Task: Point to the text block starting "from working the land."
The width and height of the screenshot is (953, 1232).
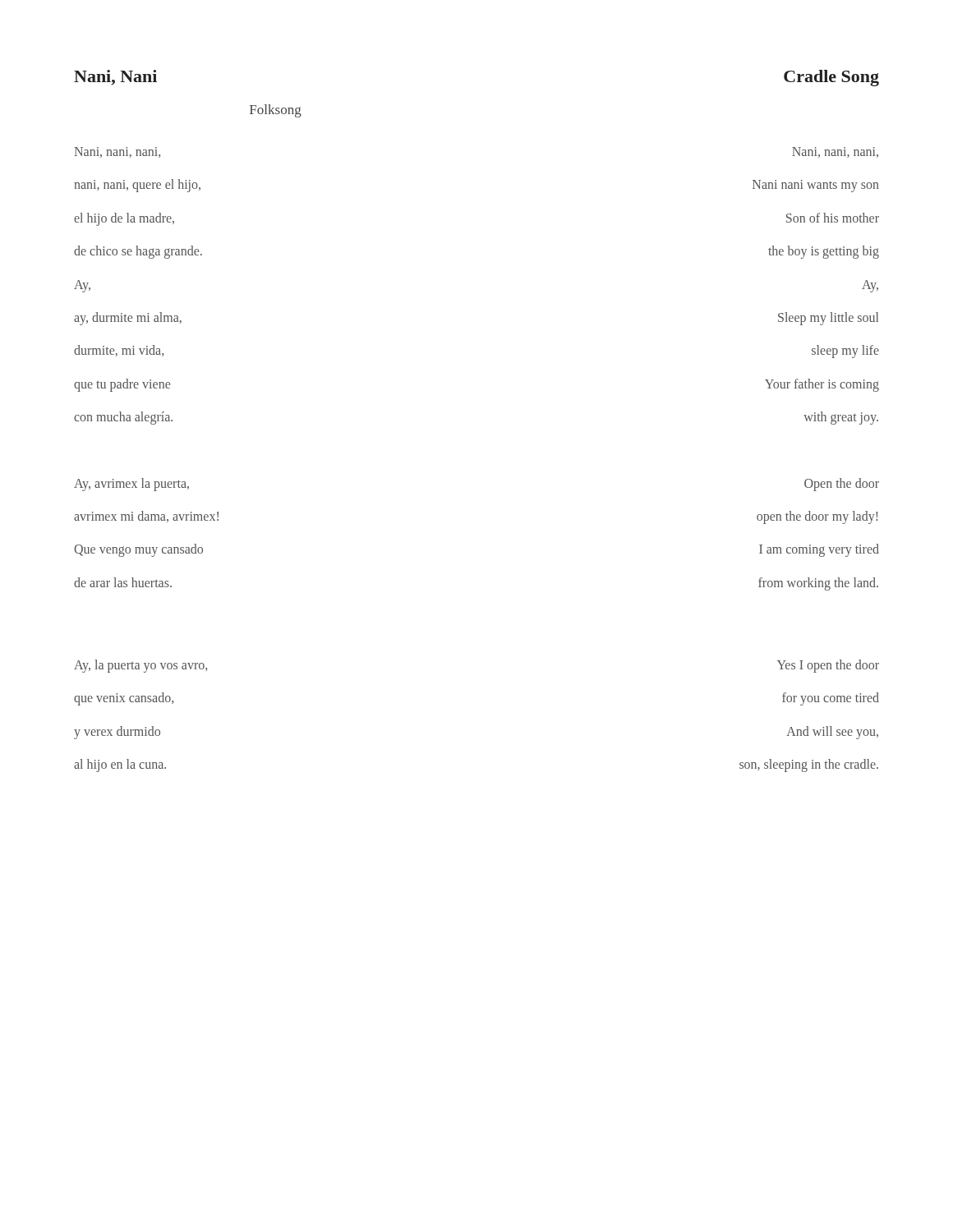Action: (x=818, y=582)
